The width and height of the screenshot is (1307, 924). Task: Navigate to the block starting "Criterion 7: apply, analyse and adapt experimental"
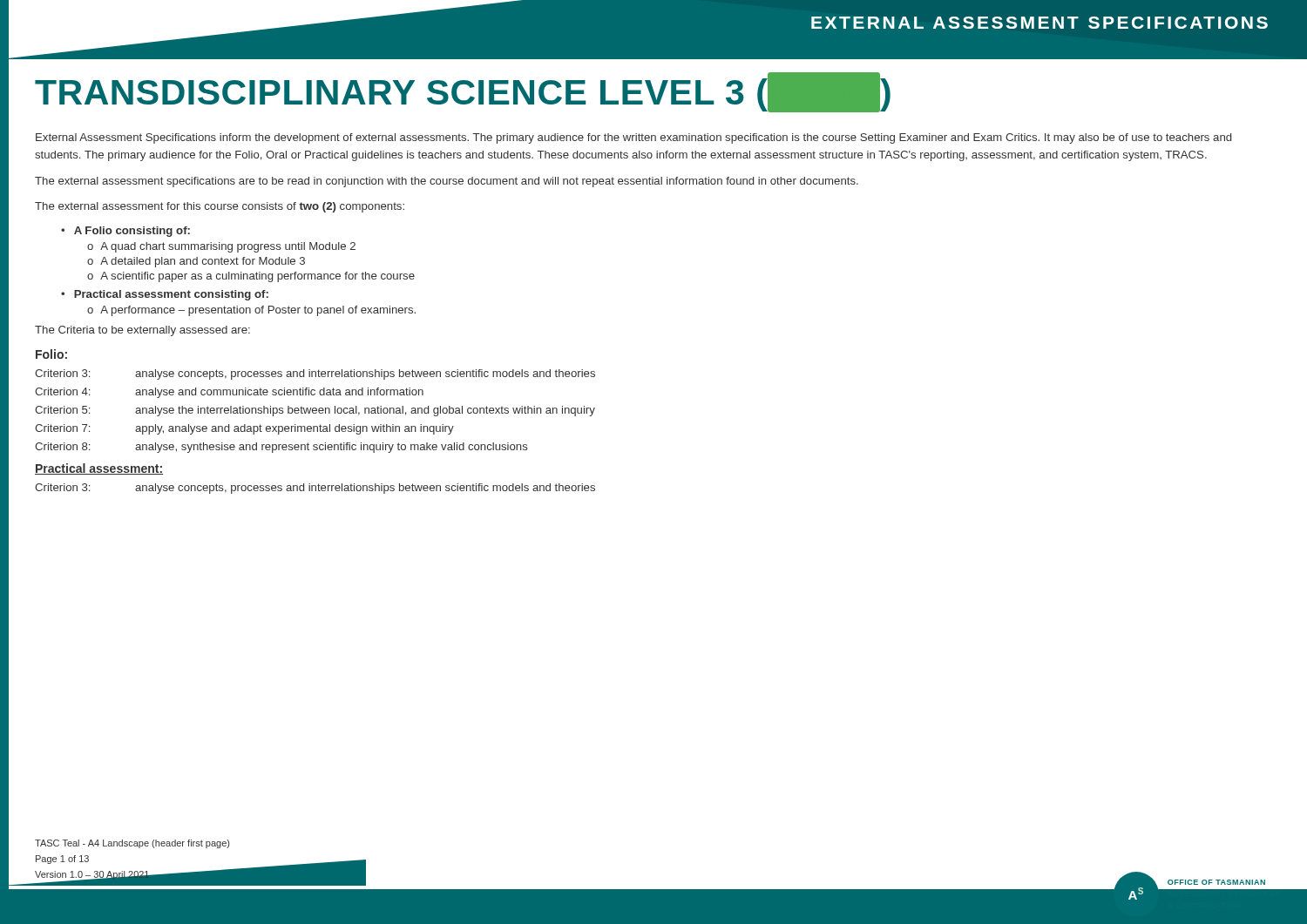point(244,428)
